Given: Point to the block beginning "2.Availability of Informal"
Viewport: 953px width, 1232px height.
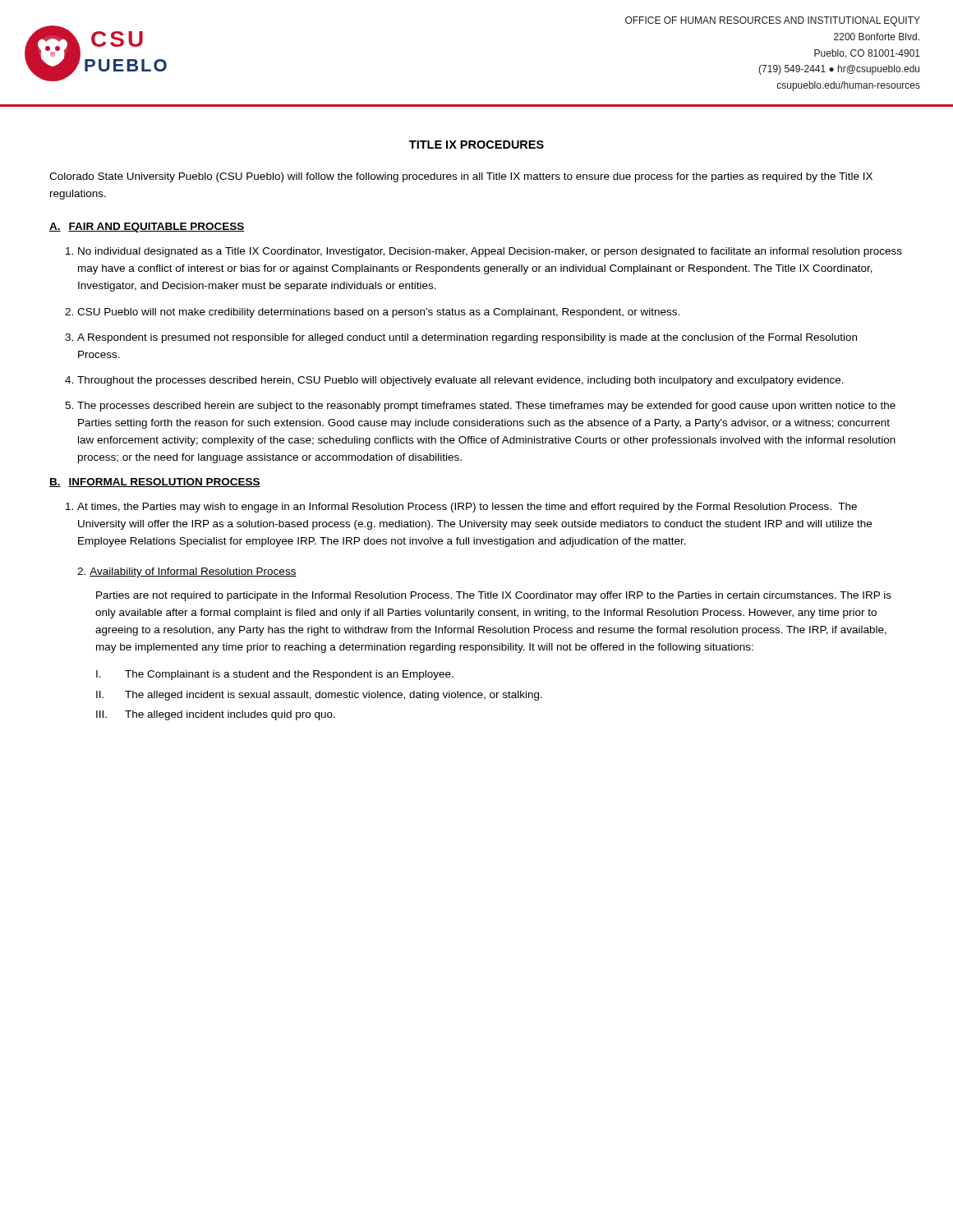Looking at the screenshot, I should point(490,609).
